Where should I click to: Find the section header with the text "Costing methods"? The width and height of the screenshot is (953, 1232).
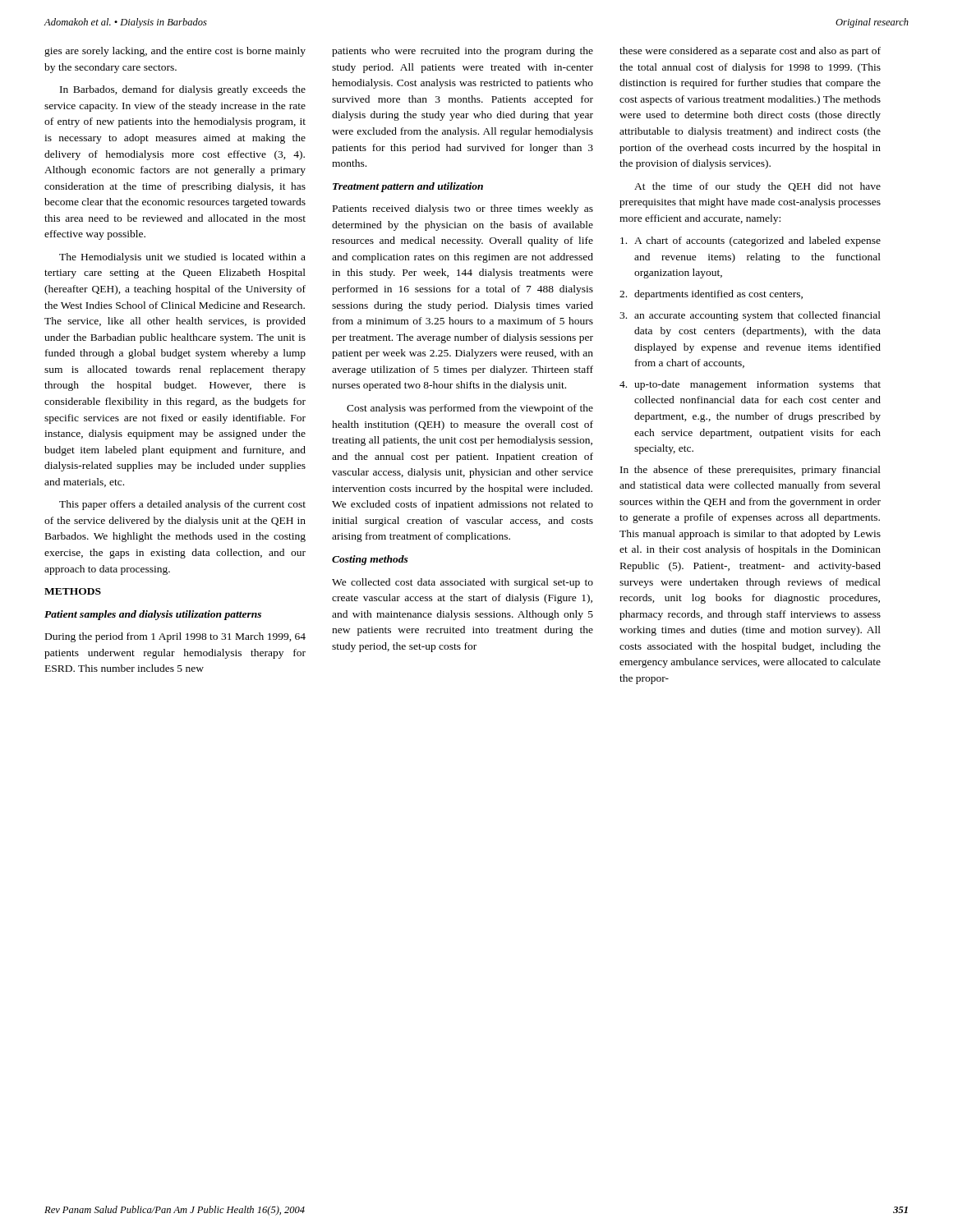pos(370,560)
